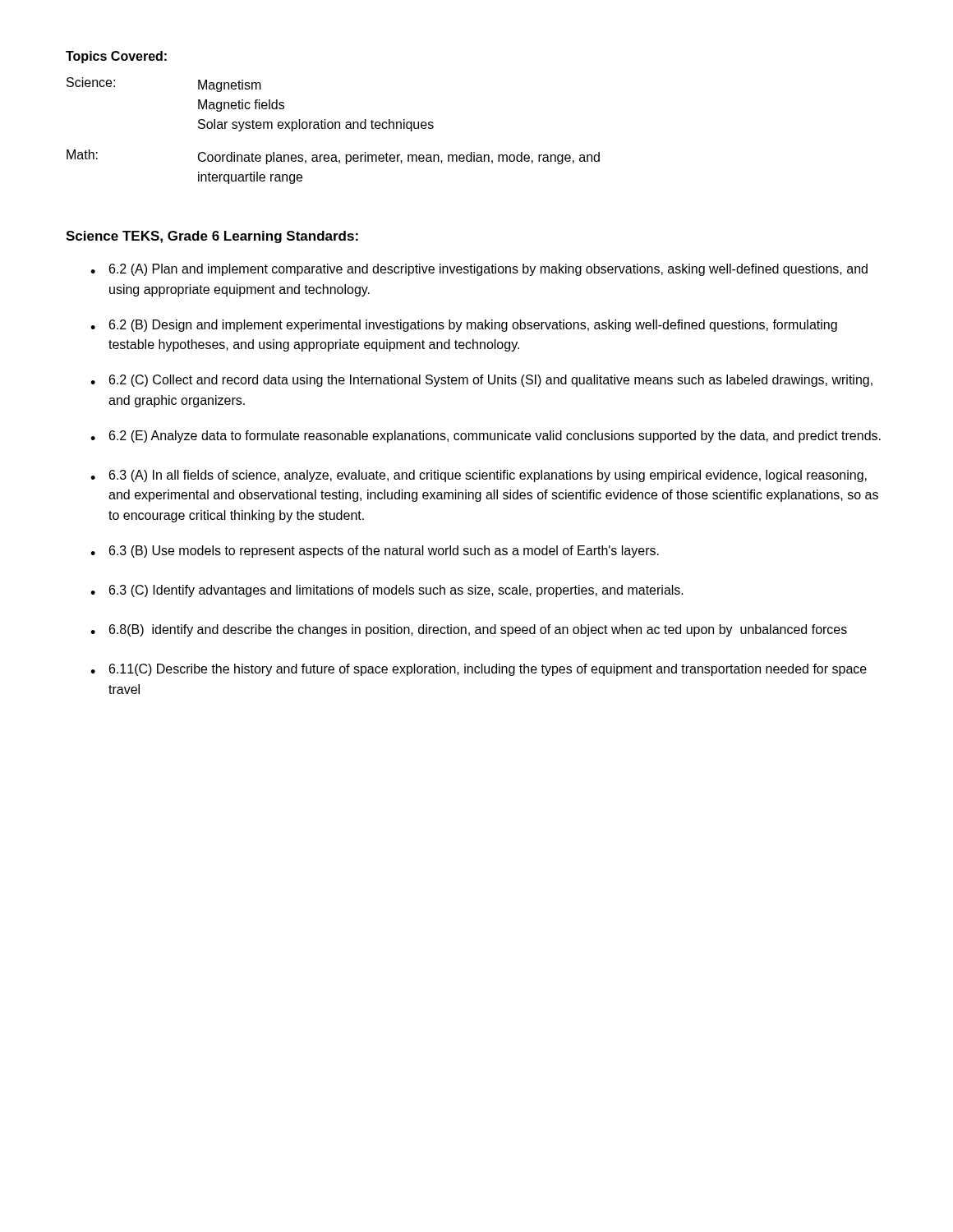953x1232 pixels.
Task: Click on the list item containing "• 6.2 (B) Design and"
Action: tap(489, 335)
